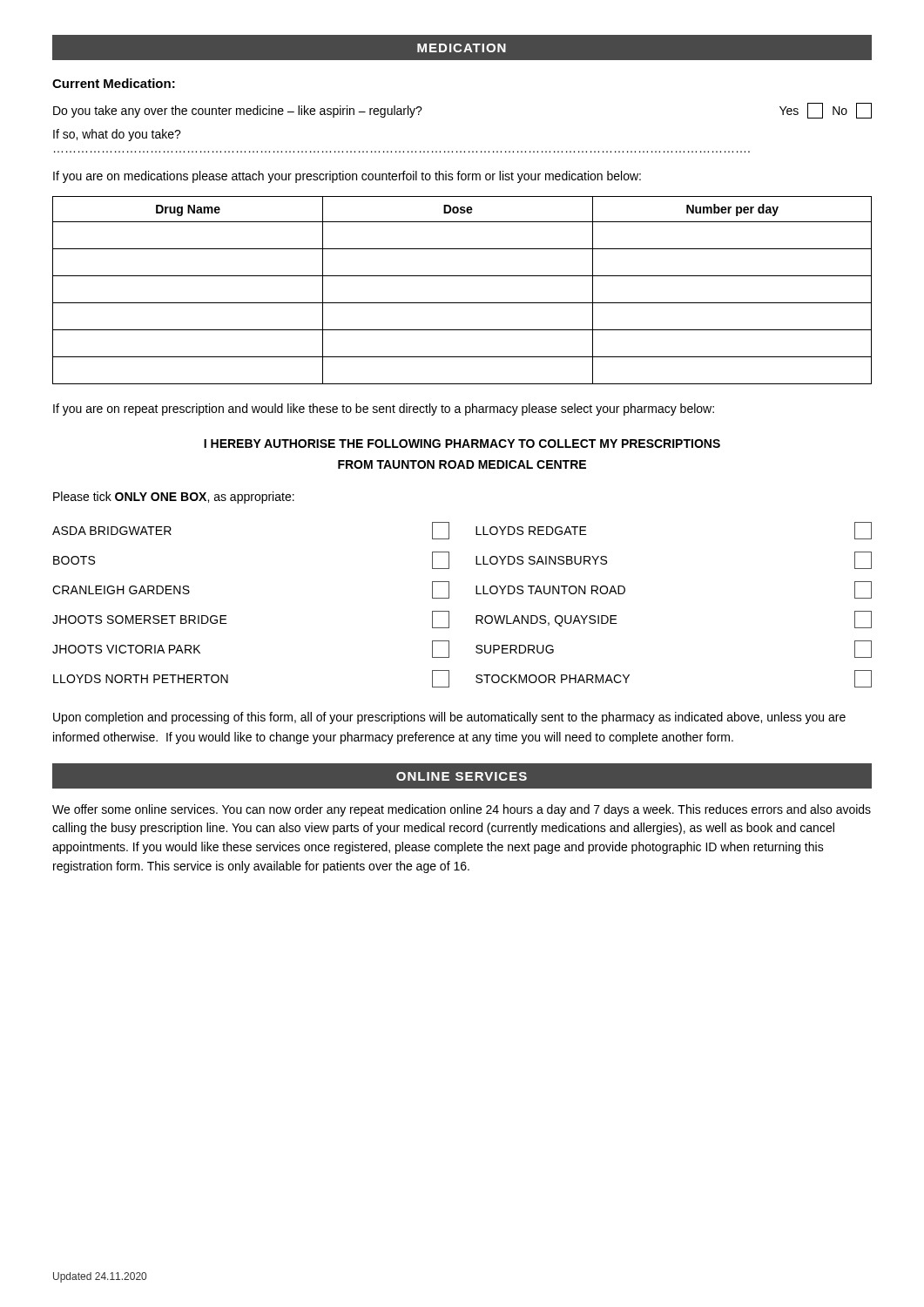
Task: Find the element starting "If you are on repeat"
Action: coord(384,409)
